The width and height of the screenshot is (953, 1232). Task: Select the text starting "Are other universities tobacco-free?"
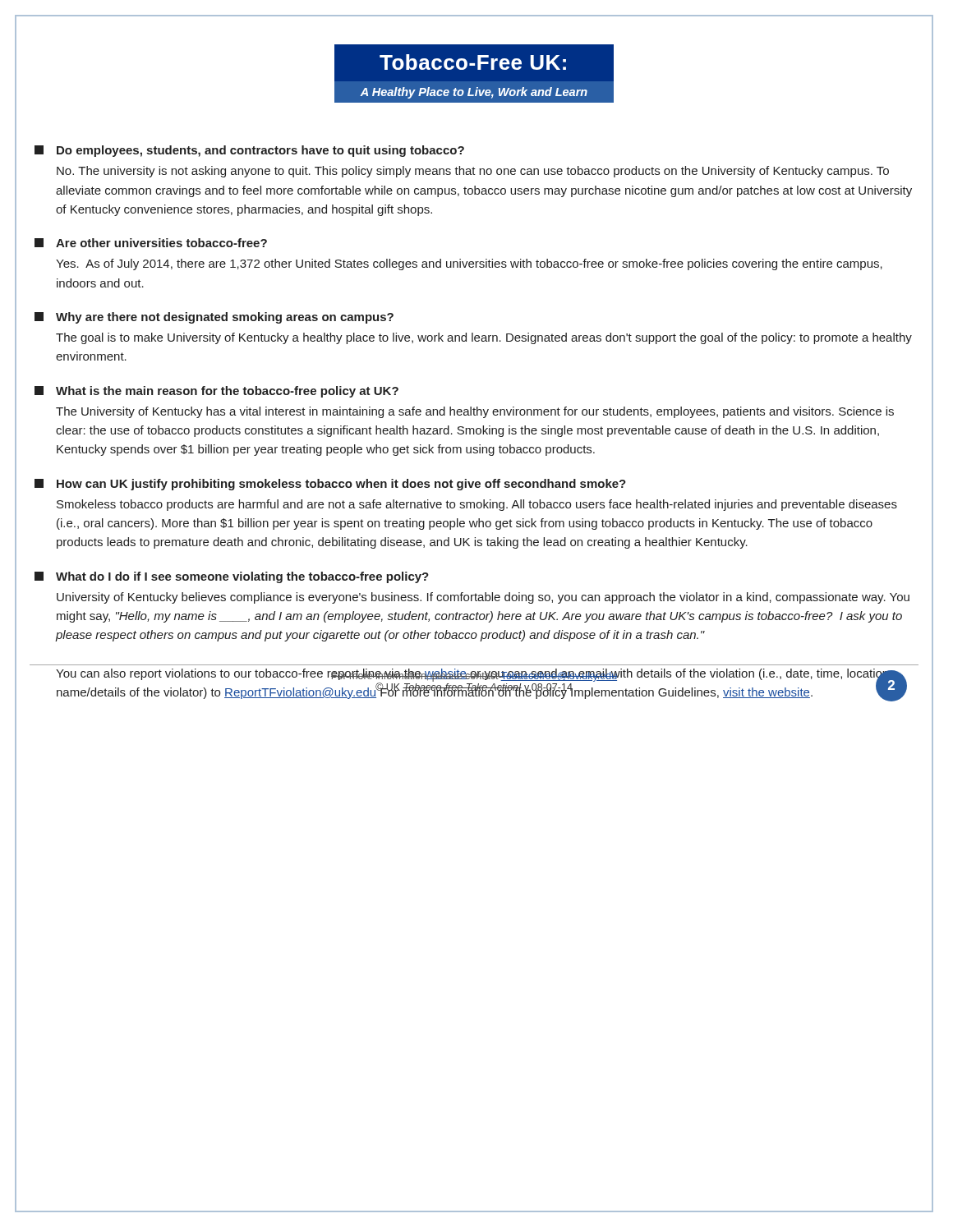(x=476, y=263)
